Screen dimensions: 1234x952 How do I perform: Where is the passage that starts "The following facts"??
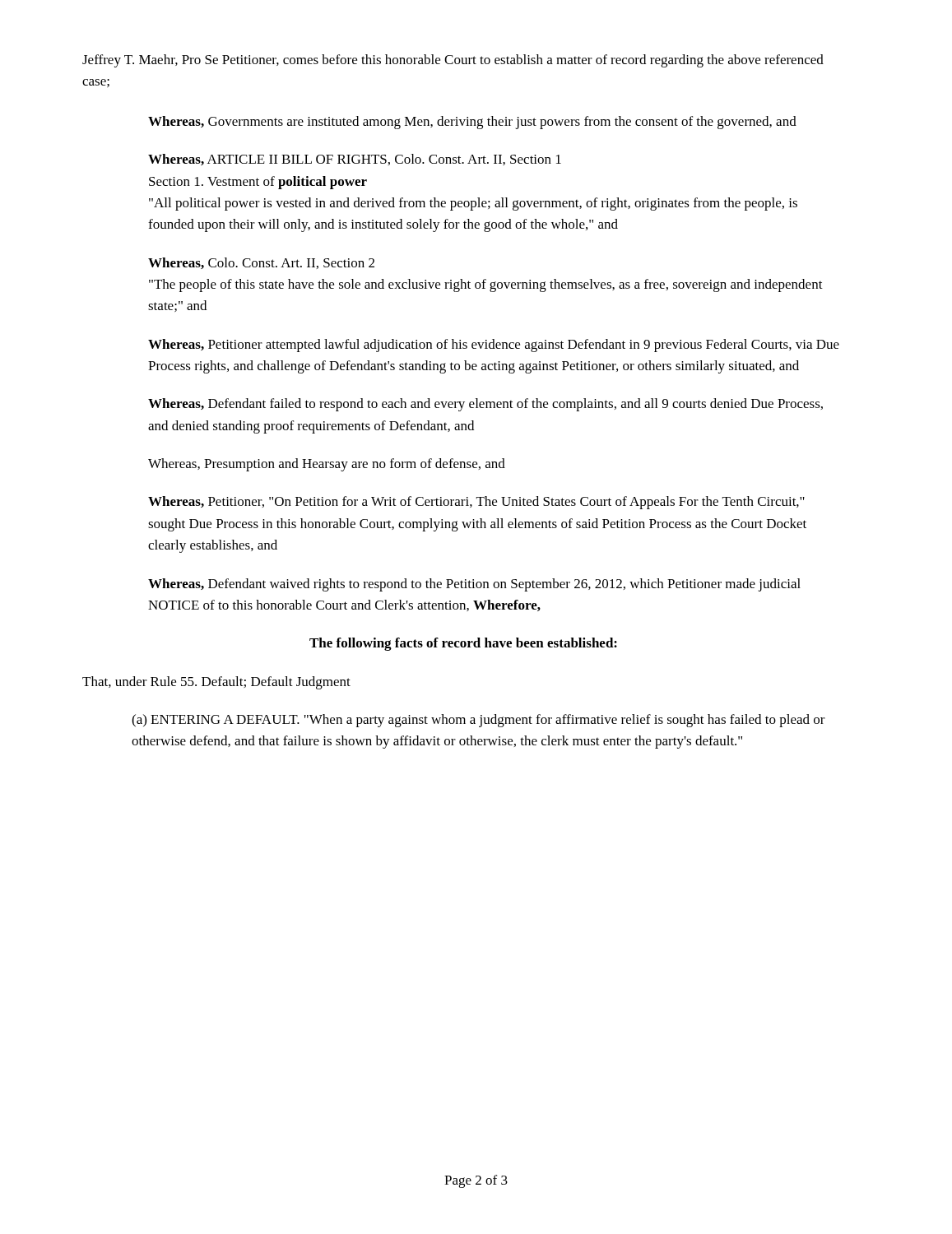point(464,643)
